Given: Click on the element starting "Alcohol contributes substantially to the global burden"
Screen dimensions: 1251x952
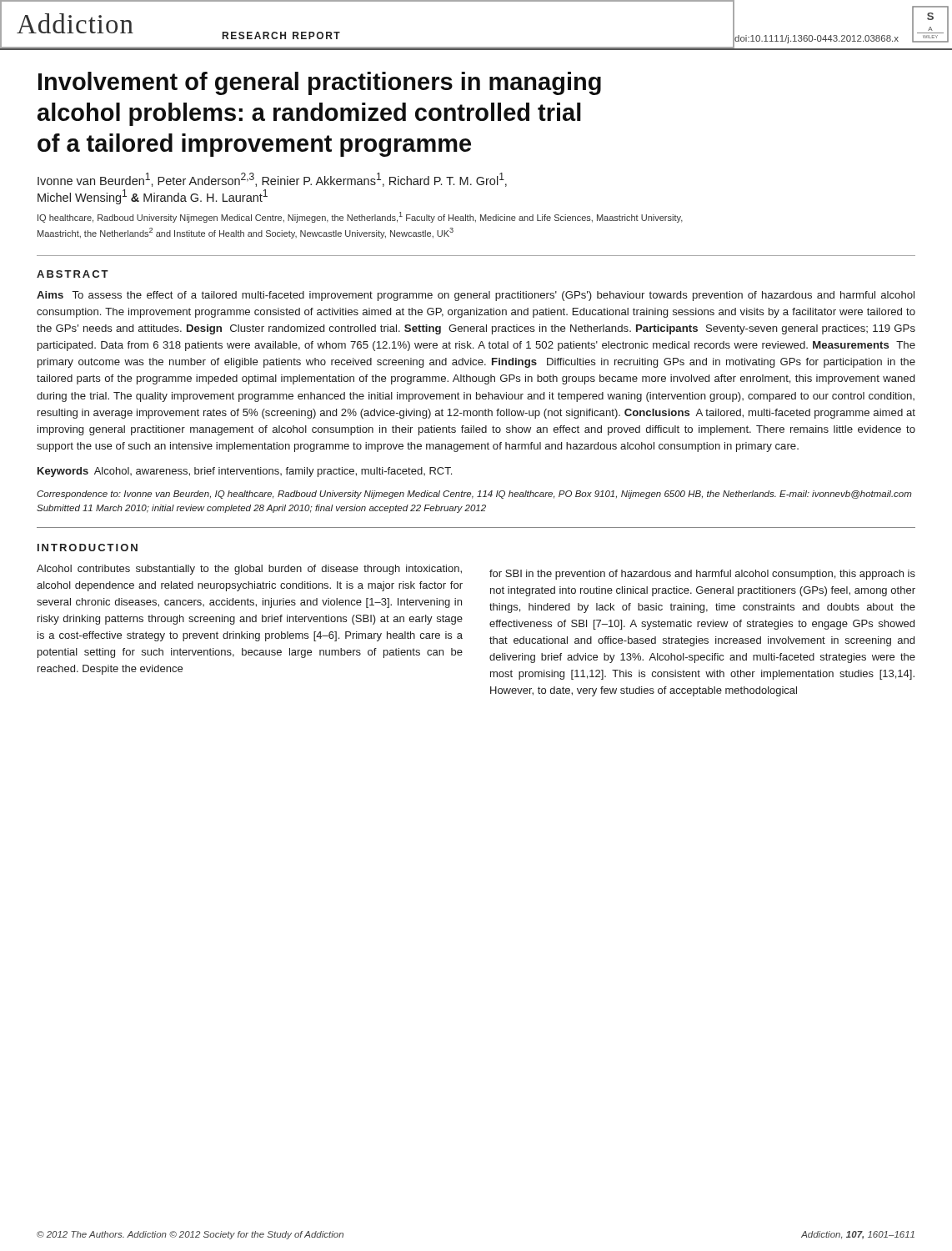Looking at the screenshot, I should (x=250, y=618).
